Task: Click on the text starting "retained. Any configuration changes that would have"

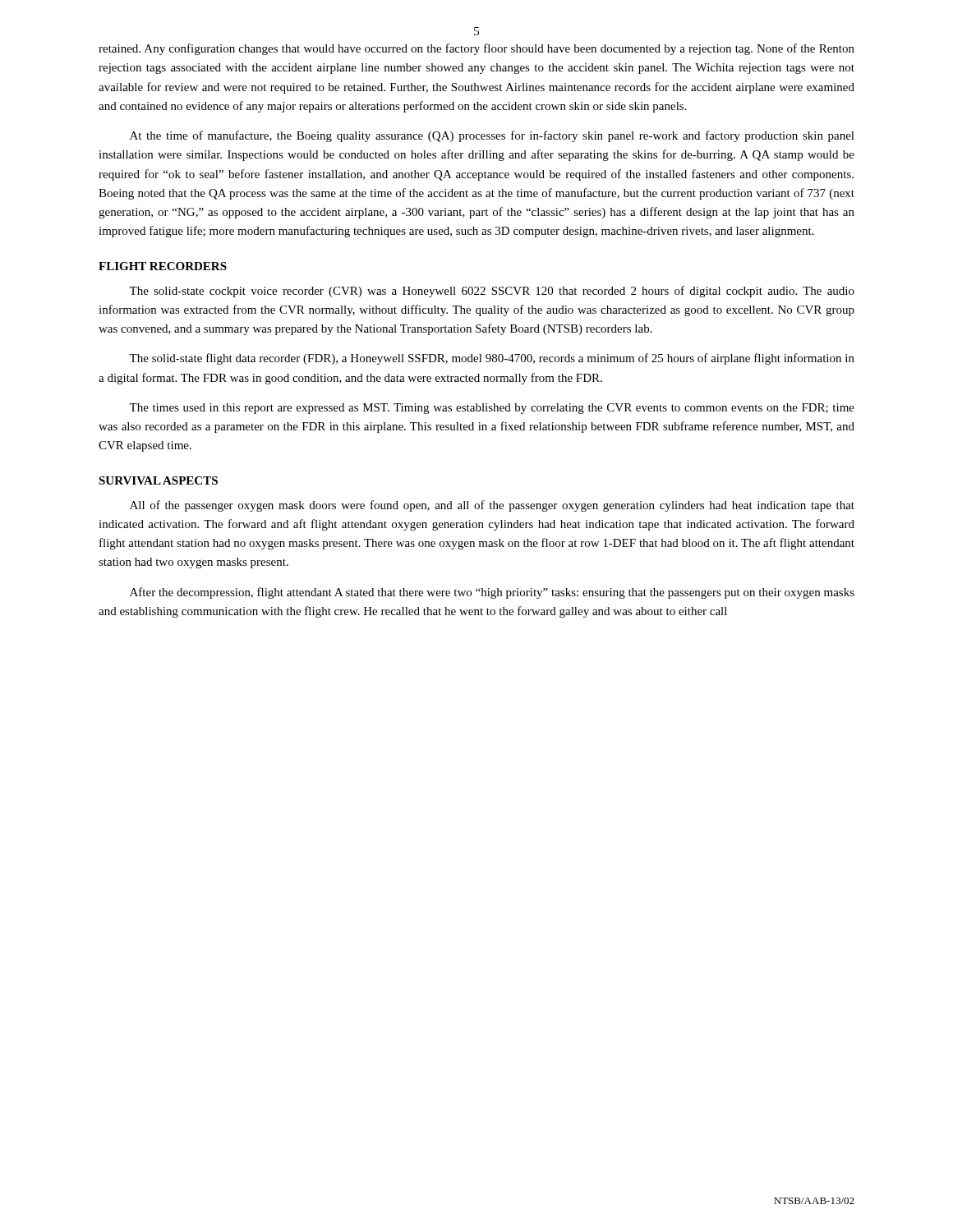Action: [476, 77]
